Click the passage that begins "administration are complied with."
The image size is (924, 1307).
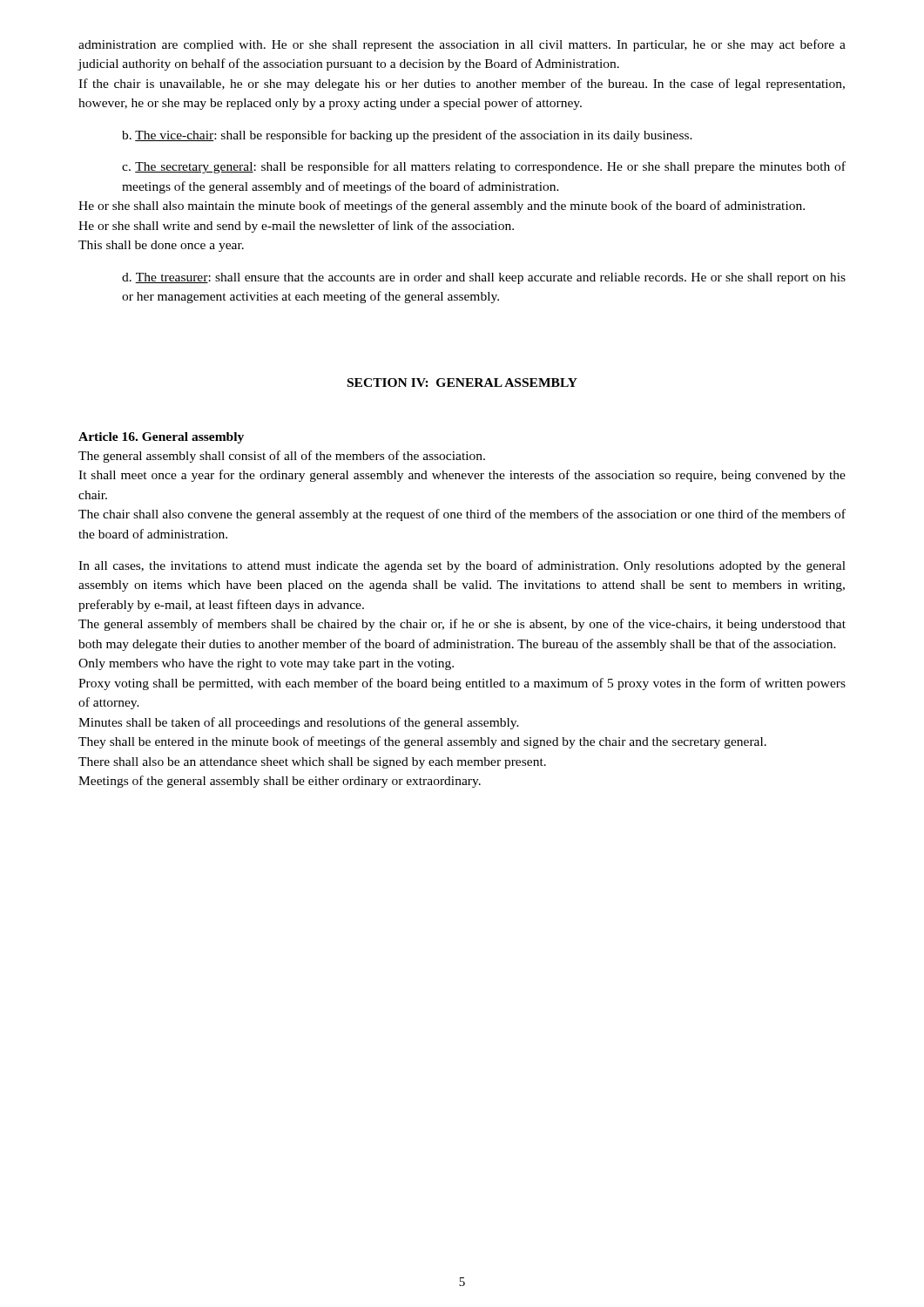pos(462,74)
